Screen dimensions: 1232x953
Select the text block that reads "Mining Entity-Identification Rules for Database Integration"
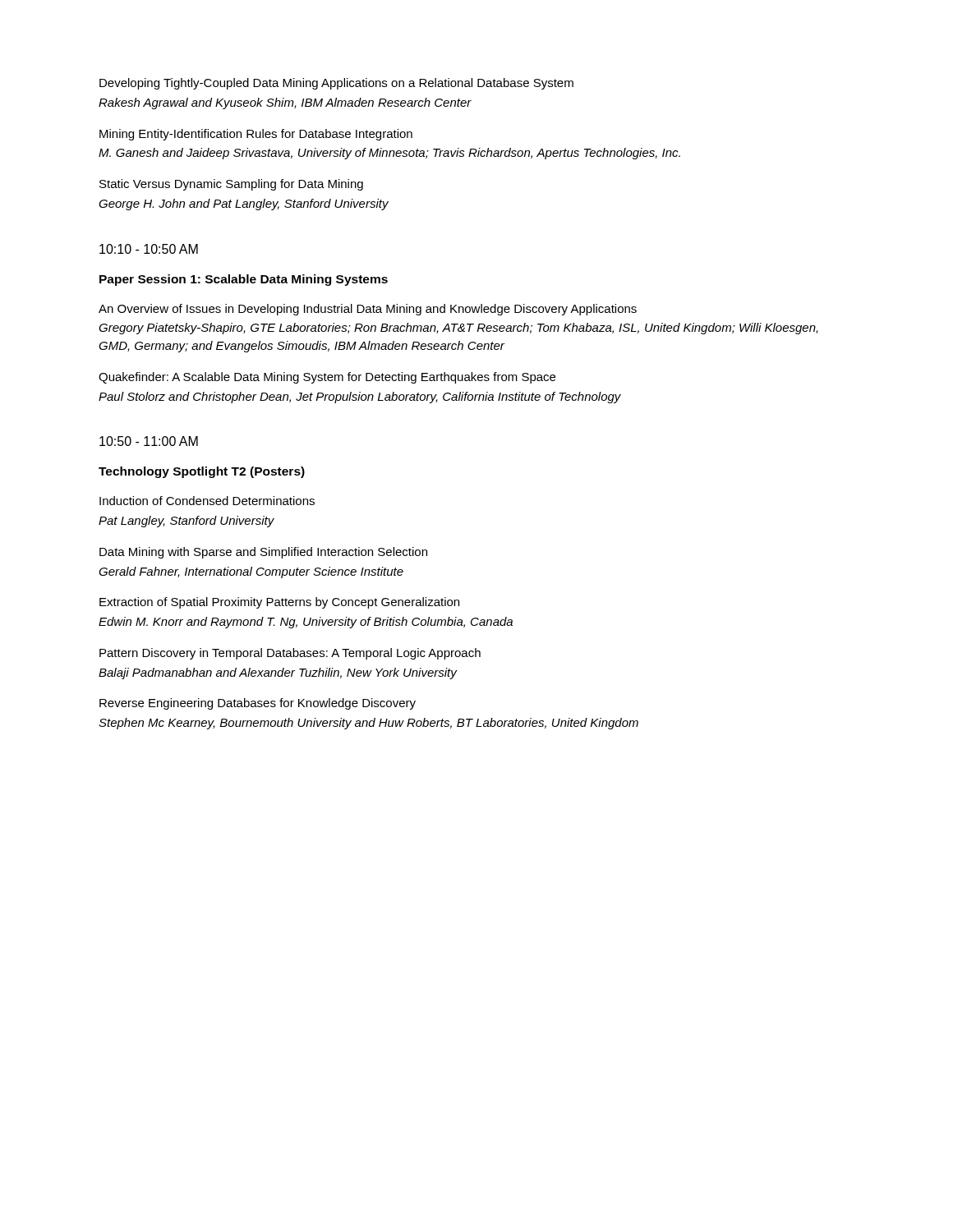(x=476, y=143)
